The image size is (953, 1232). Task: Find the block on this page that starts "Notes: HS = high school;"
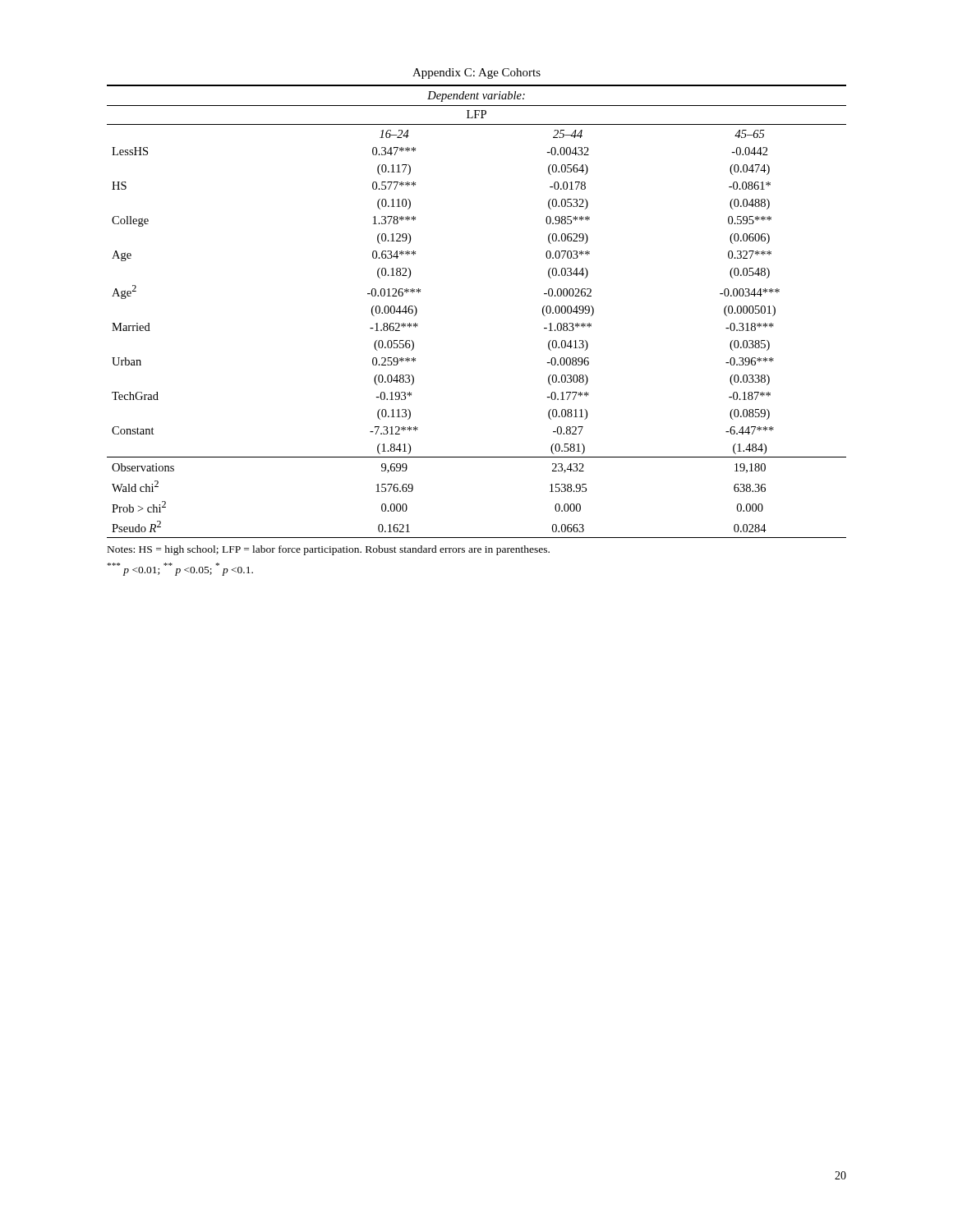(x=329, y=559)
